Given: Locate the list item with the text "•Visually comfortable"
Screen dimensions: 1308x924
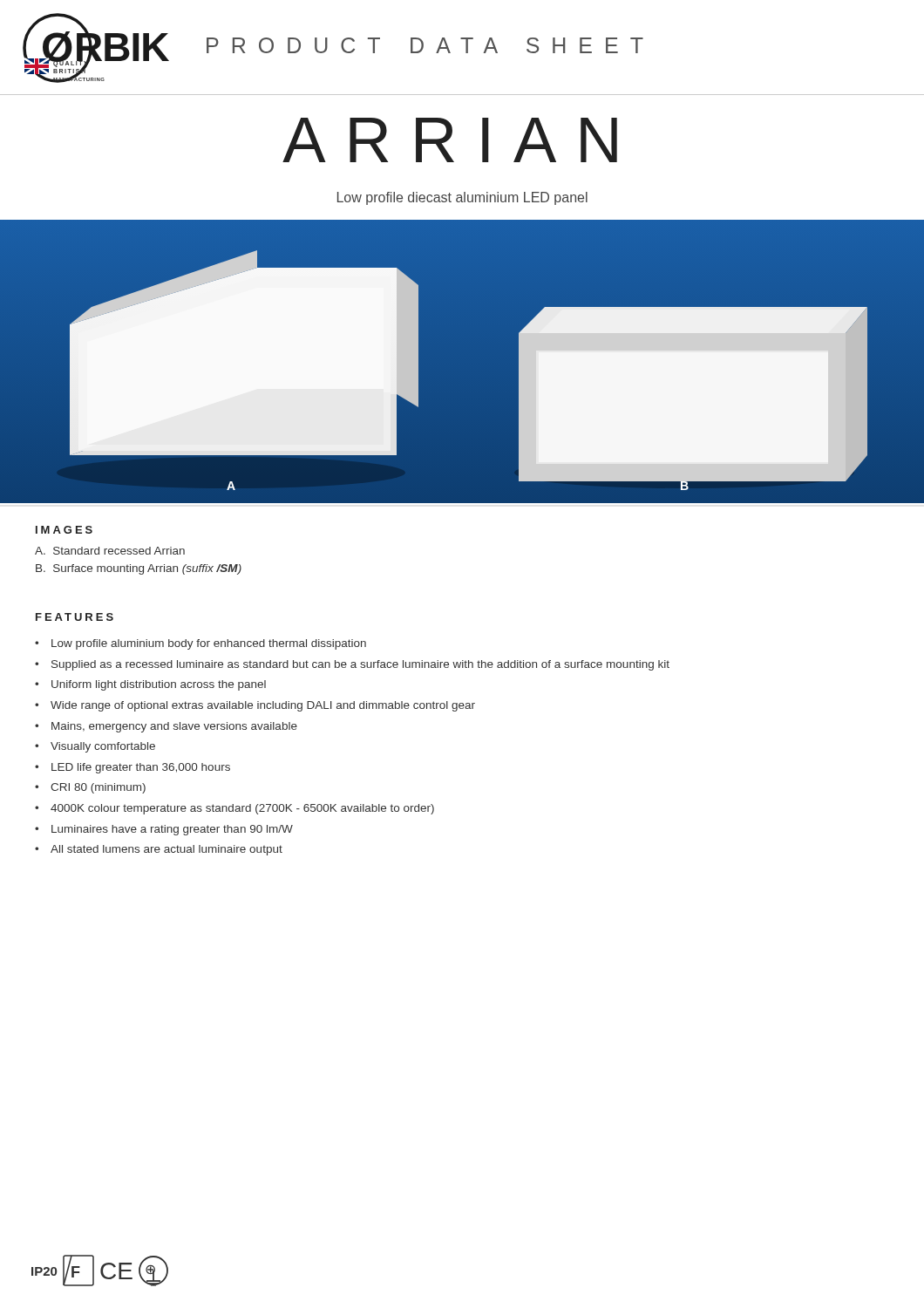Looking at the screenshot, I should (x=95, y=746).
